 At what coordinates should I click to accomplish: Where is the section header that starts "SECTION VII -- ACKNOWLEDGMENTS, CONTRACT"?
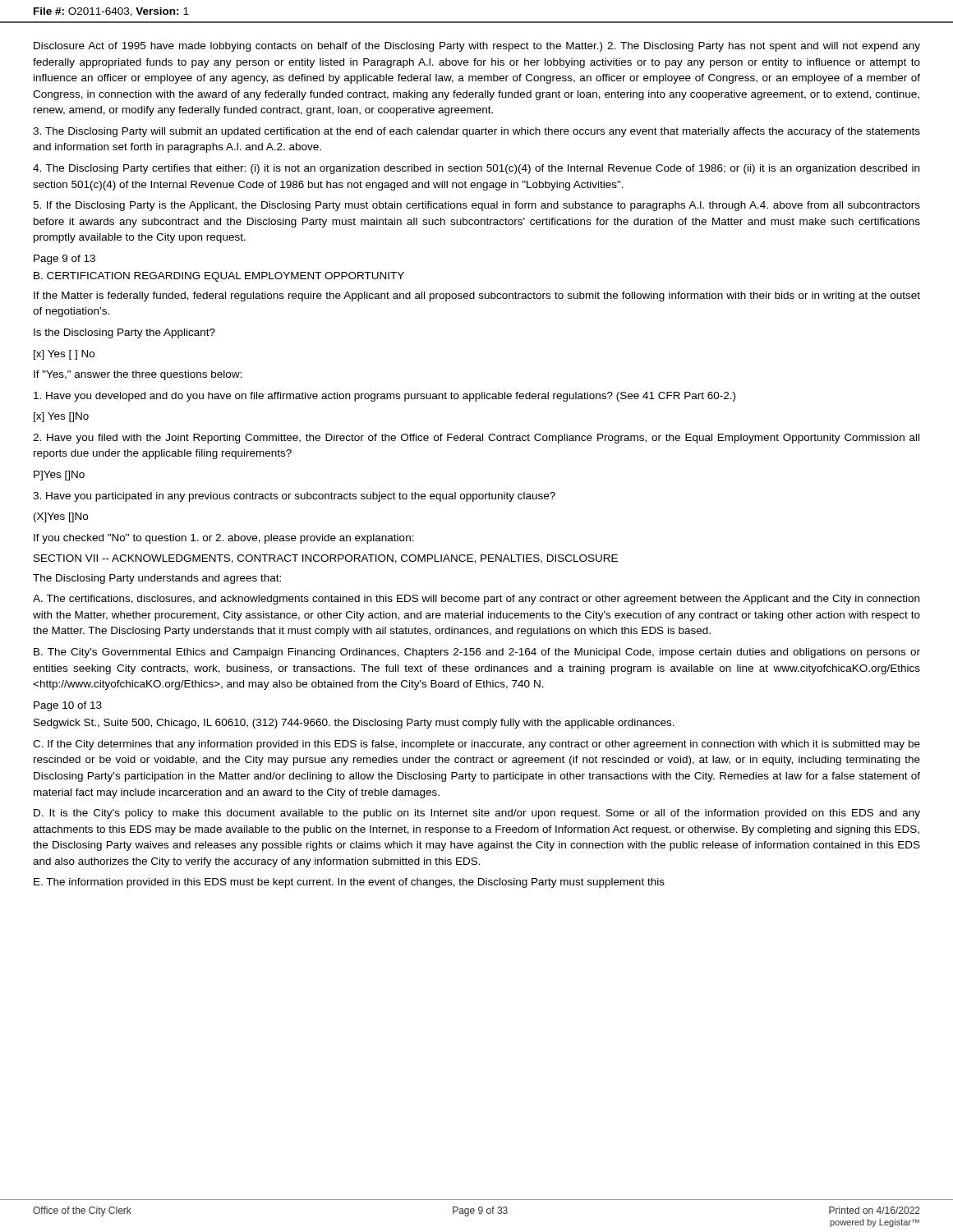point(476,558)
